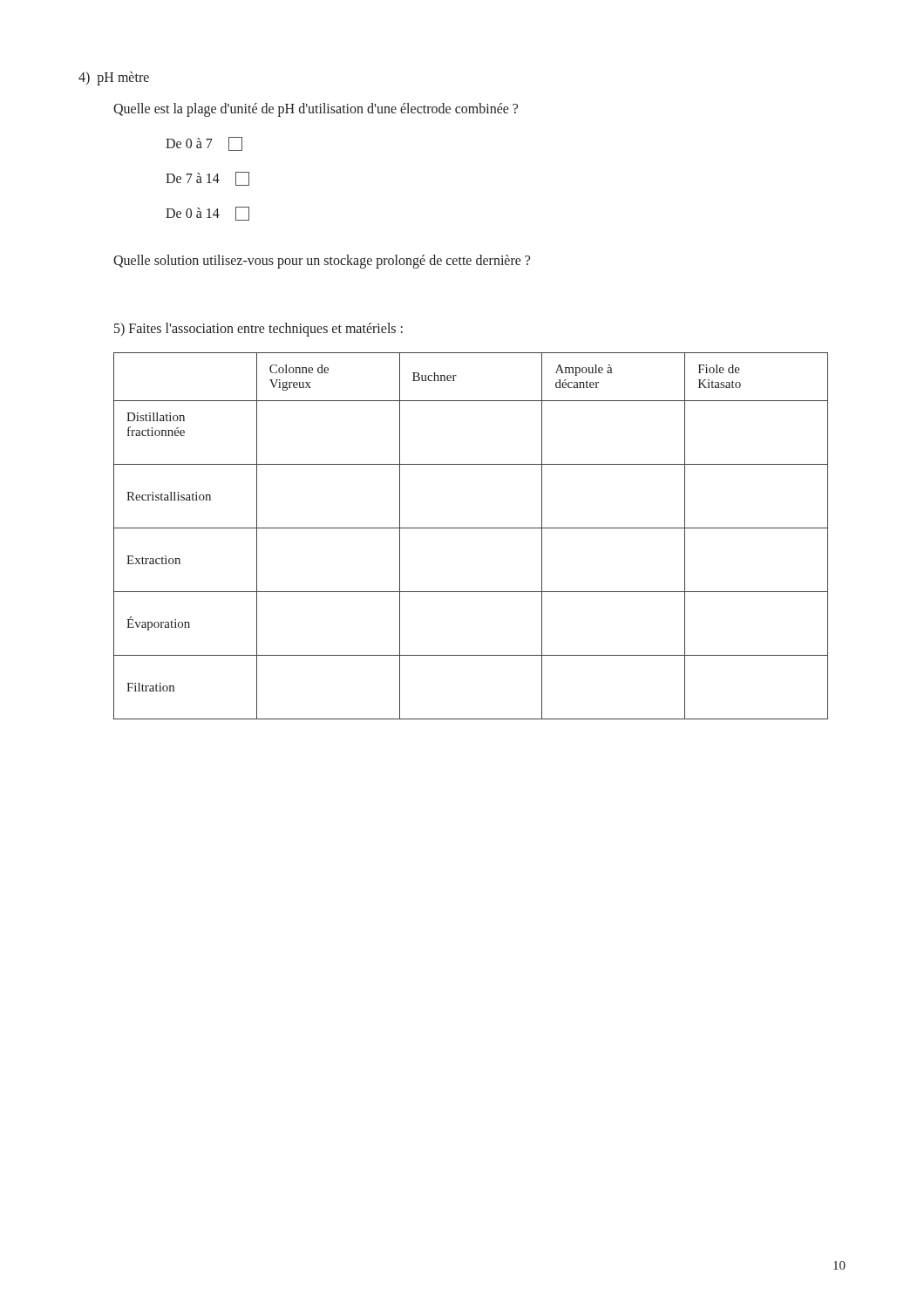Select the passage starting "5) Faites l'association entre techniques et matériels"
The image size is (924, 1308).
[258, 328]
